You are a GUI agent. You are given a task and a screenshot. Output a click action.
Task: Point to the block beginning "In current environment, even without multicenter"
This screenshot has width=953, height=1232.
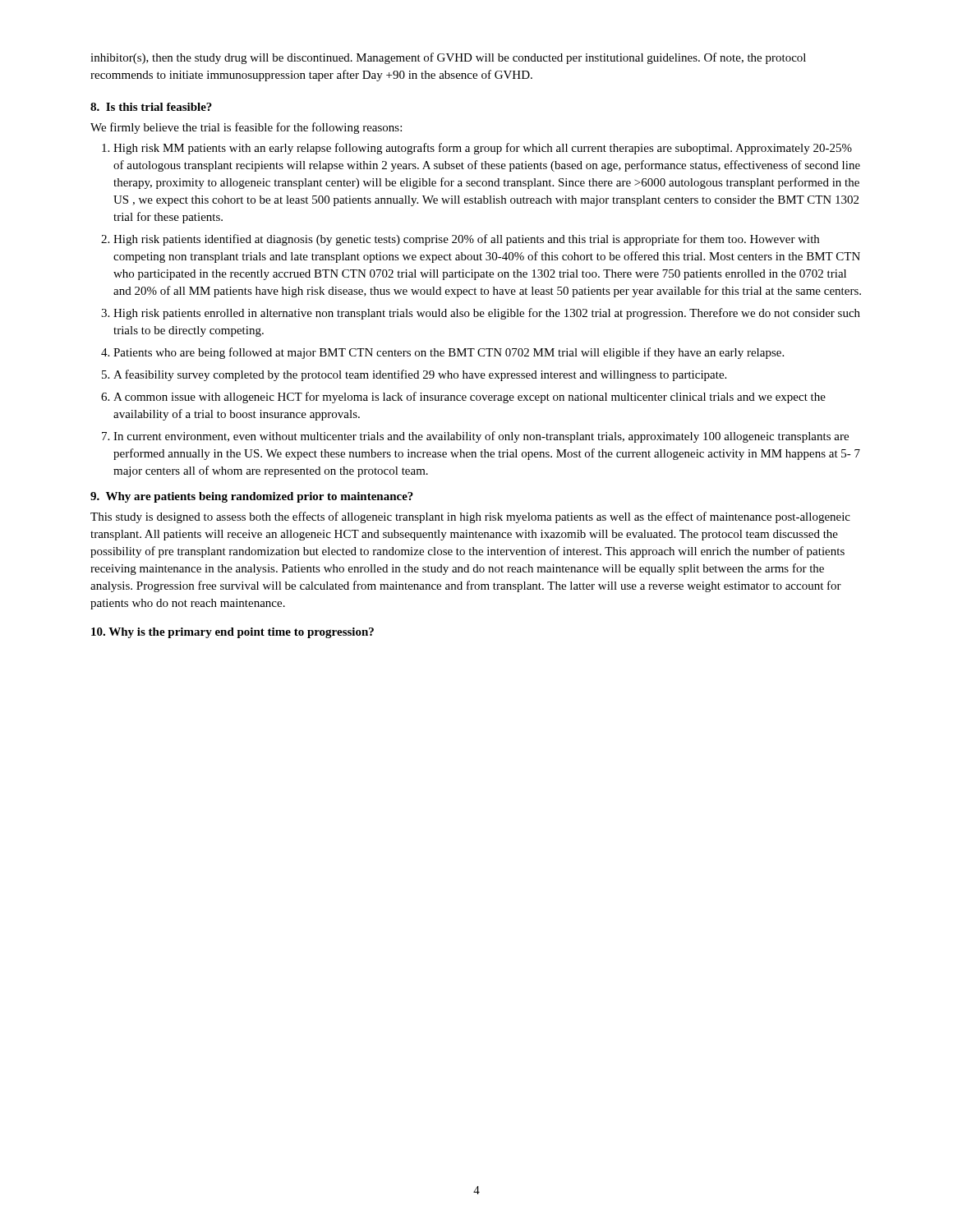click(488, 454)
